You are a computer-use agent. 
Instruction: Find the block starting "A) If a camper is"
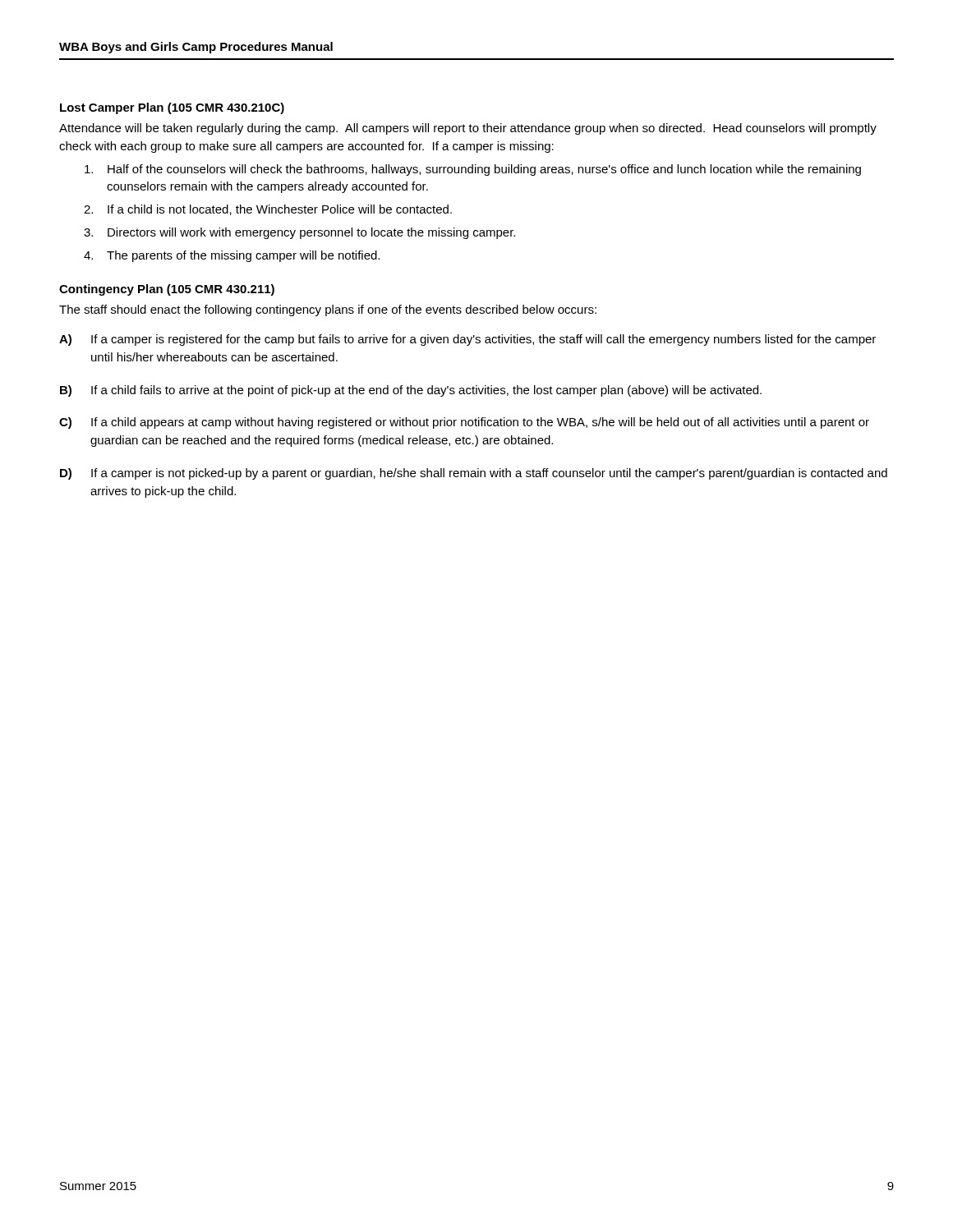click(476, 348)
